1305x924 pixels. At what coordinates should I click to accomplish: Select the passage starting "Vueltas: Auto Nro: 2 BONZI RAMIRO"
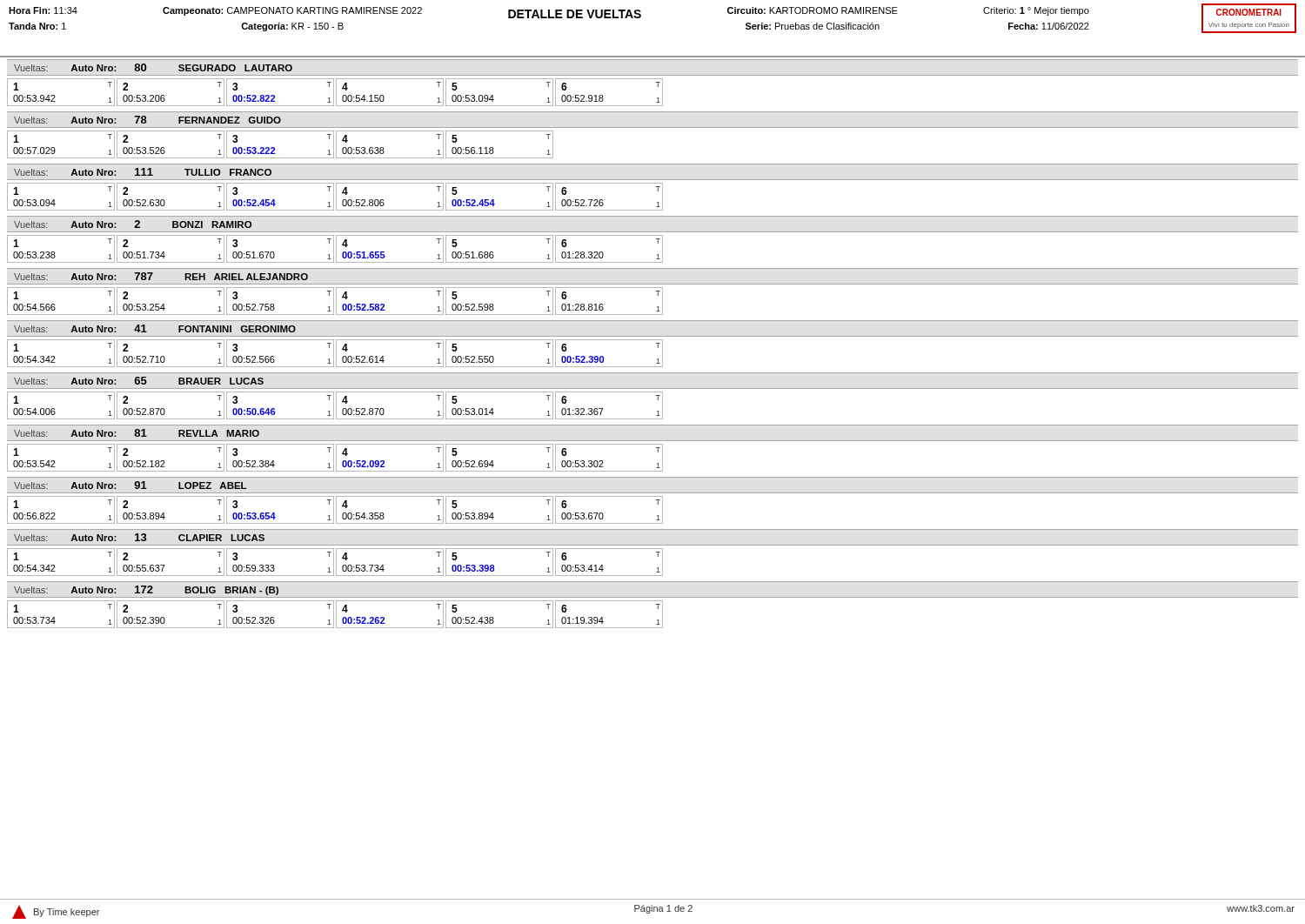click(x=133, y=224)
